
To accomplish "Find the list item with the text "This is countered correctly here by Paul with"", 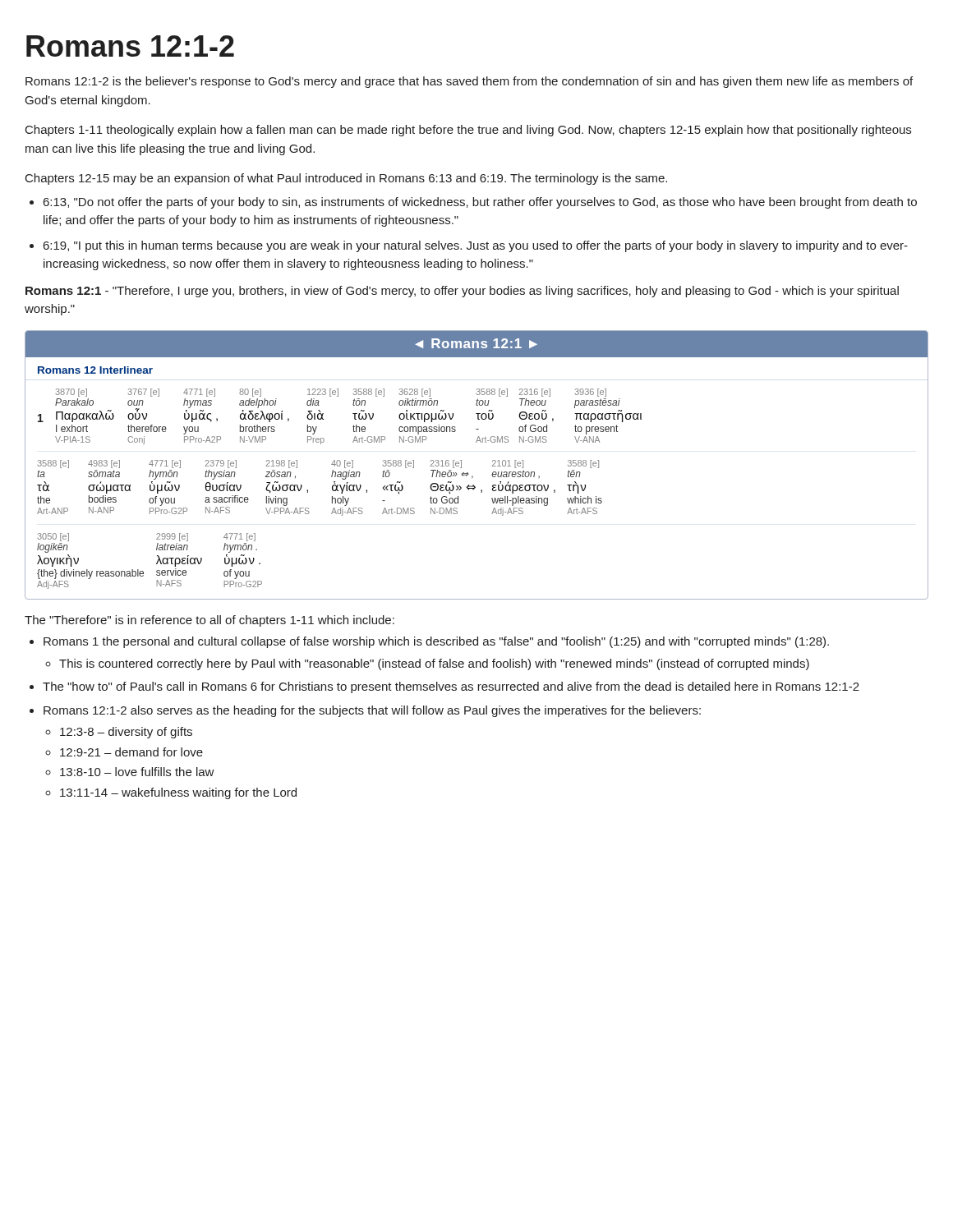I will (x=434, y=663).
